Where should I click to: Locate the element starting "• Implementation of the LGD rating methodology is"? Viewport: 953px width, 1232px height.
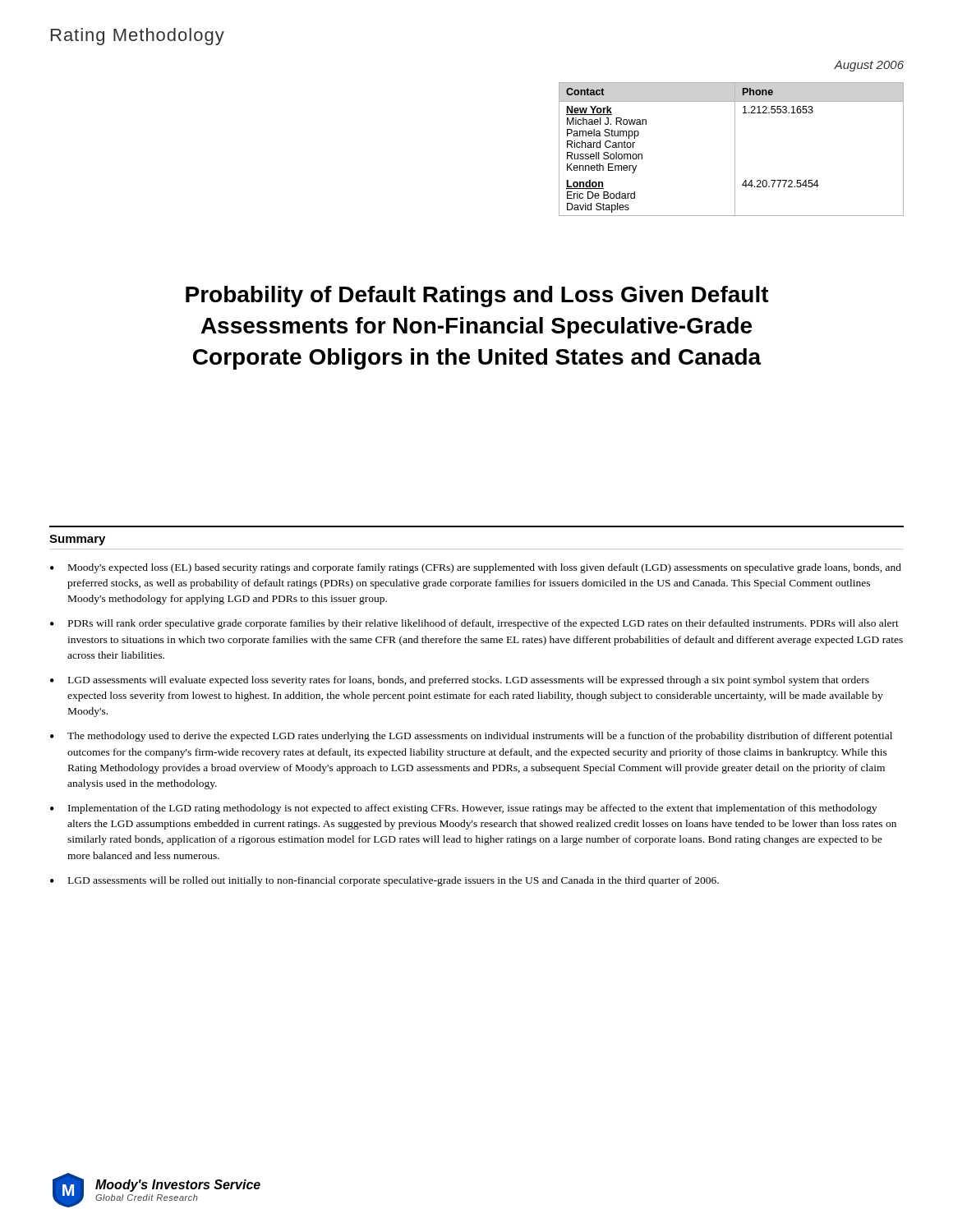[476, 831]
